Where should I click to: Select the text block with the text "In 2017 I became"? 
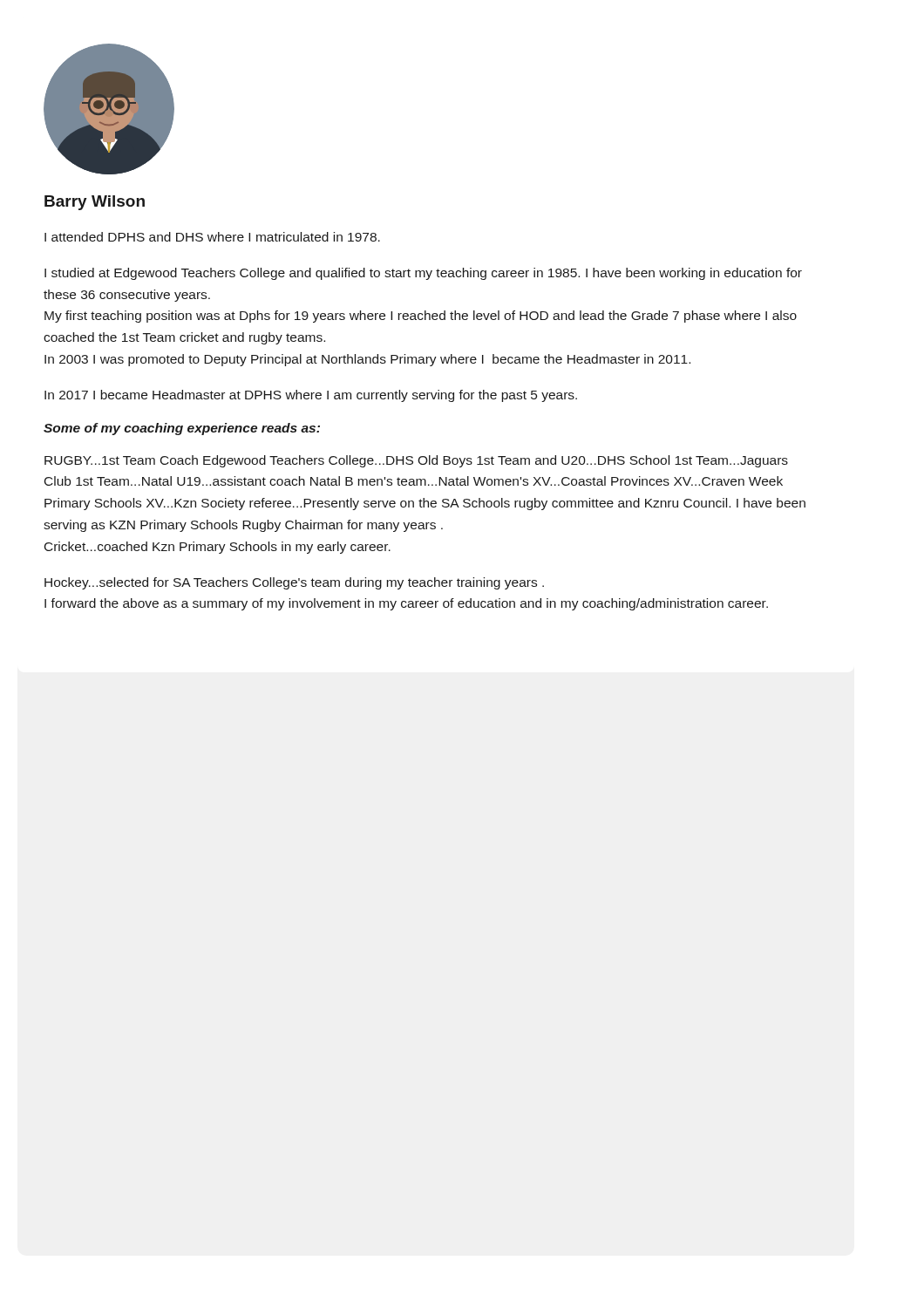pyautogui.click(x=311, y=394)
